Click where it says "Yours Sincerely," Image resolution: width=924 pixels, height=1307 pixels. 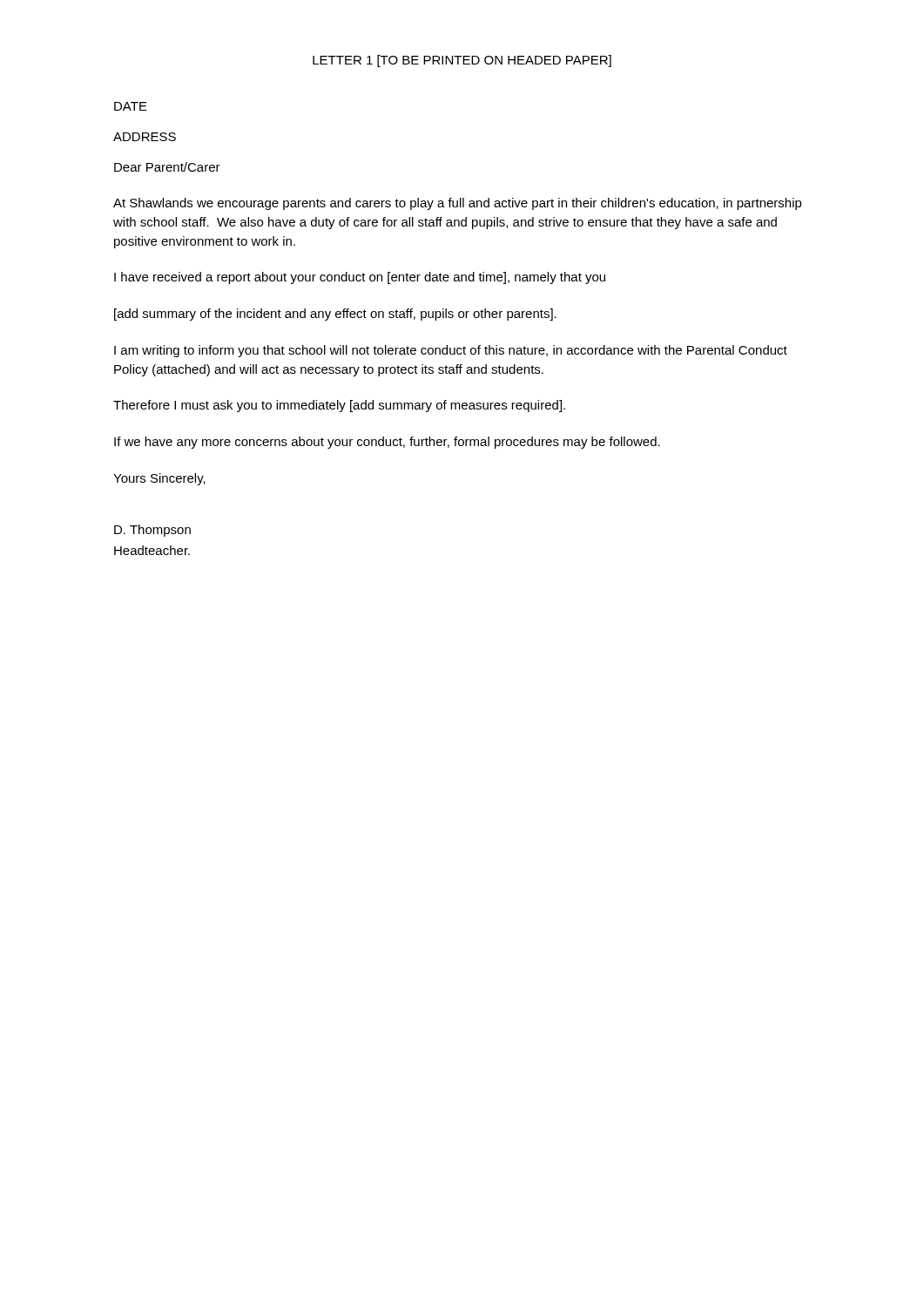(160, 478)
